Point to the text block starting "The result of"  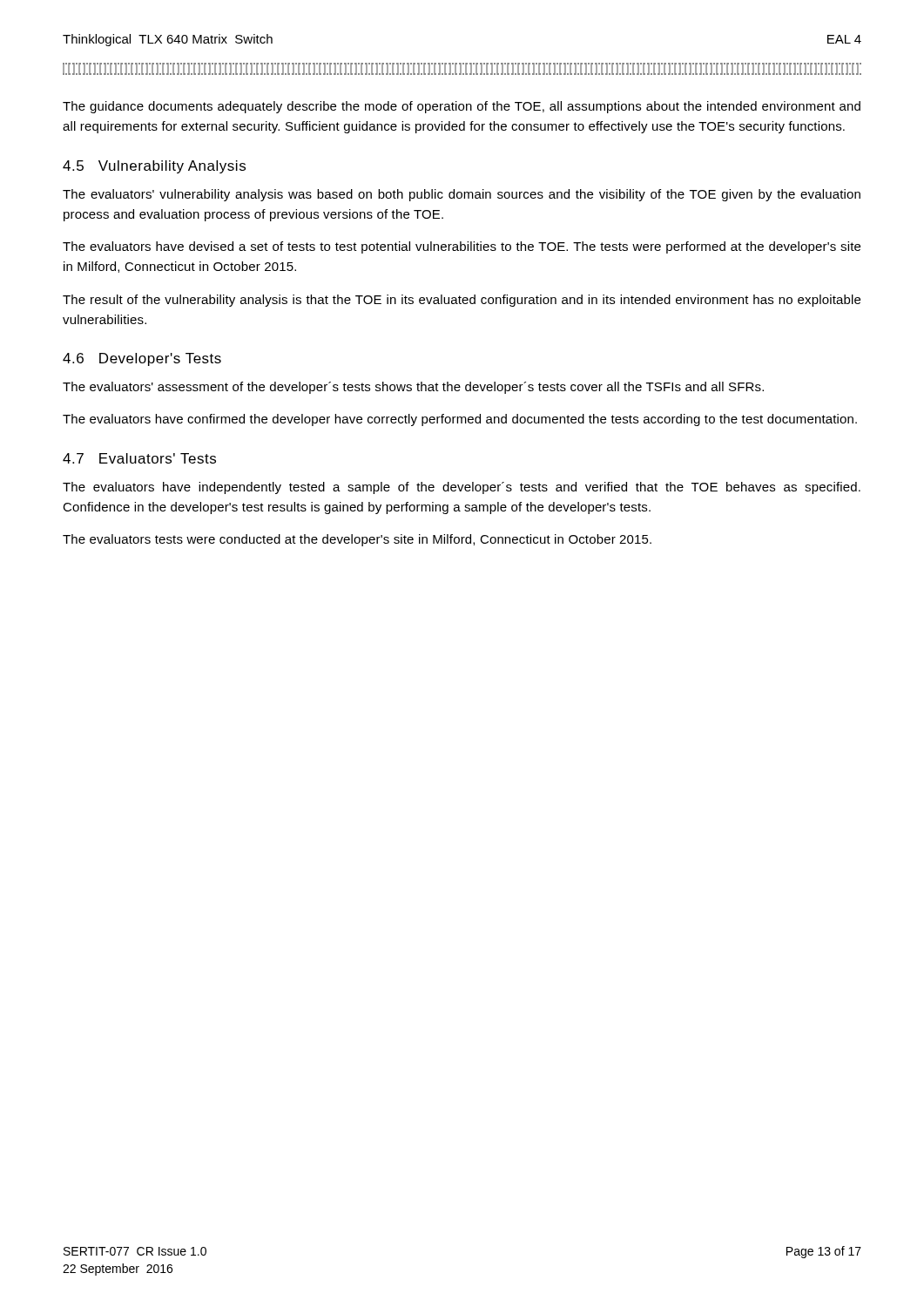pos(462,309)
